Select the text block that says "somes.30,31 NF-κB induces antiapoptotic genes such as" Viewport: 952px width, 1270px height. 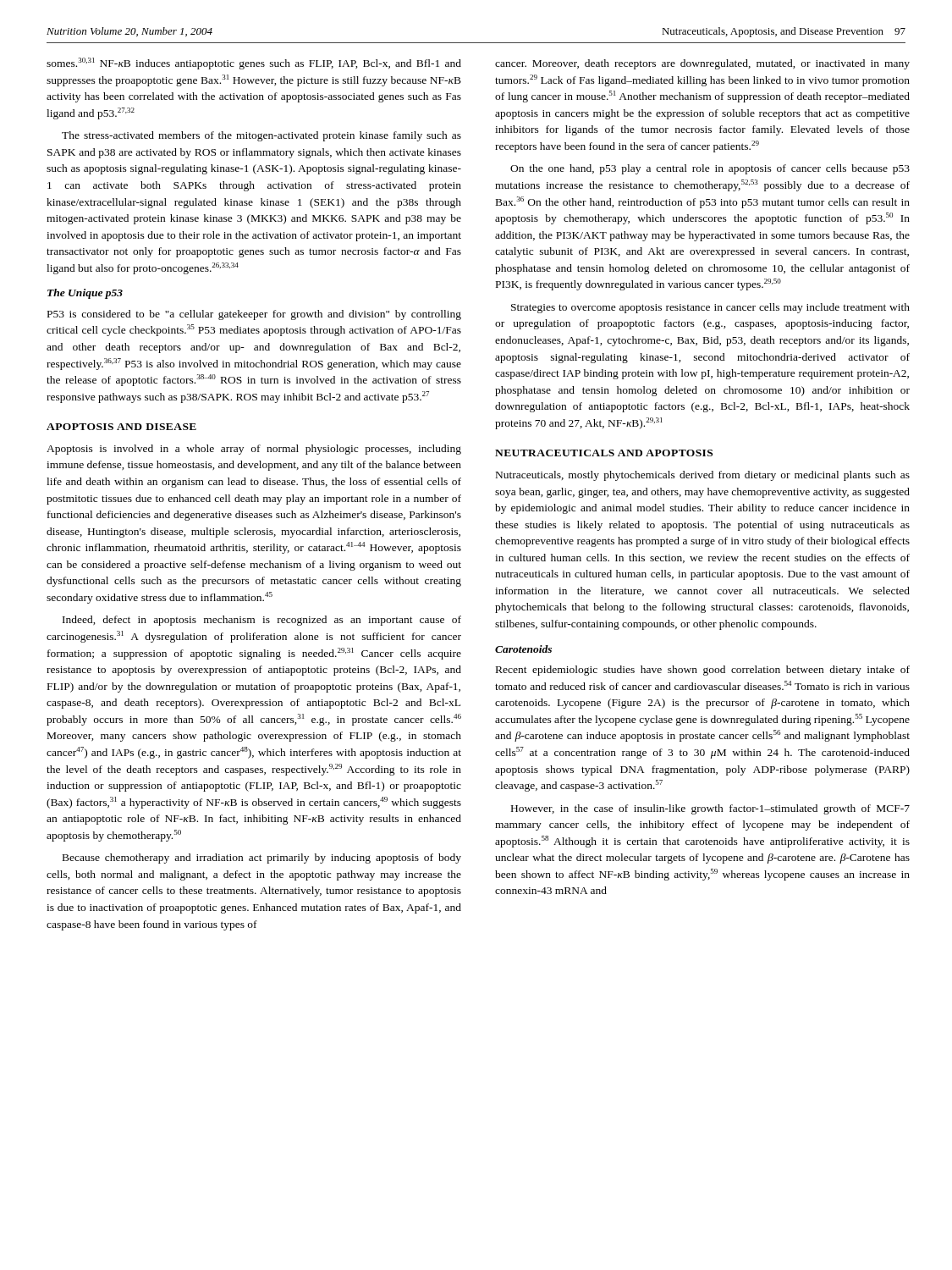click(x=254, y=88)
